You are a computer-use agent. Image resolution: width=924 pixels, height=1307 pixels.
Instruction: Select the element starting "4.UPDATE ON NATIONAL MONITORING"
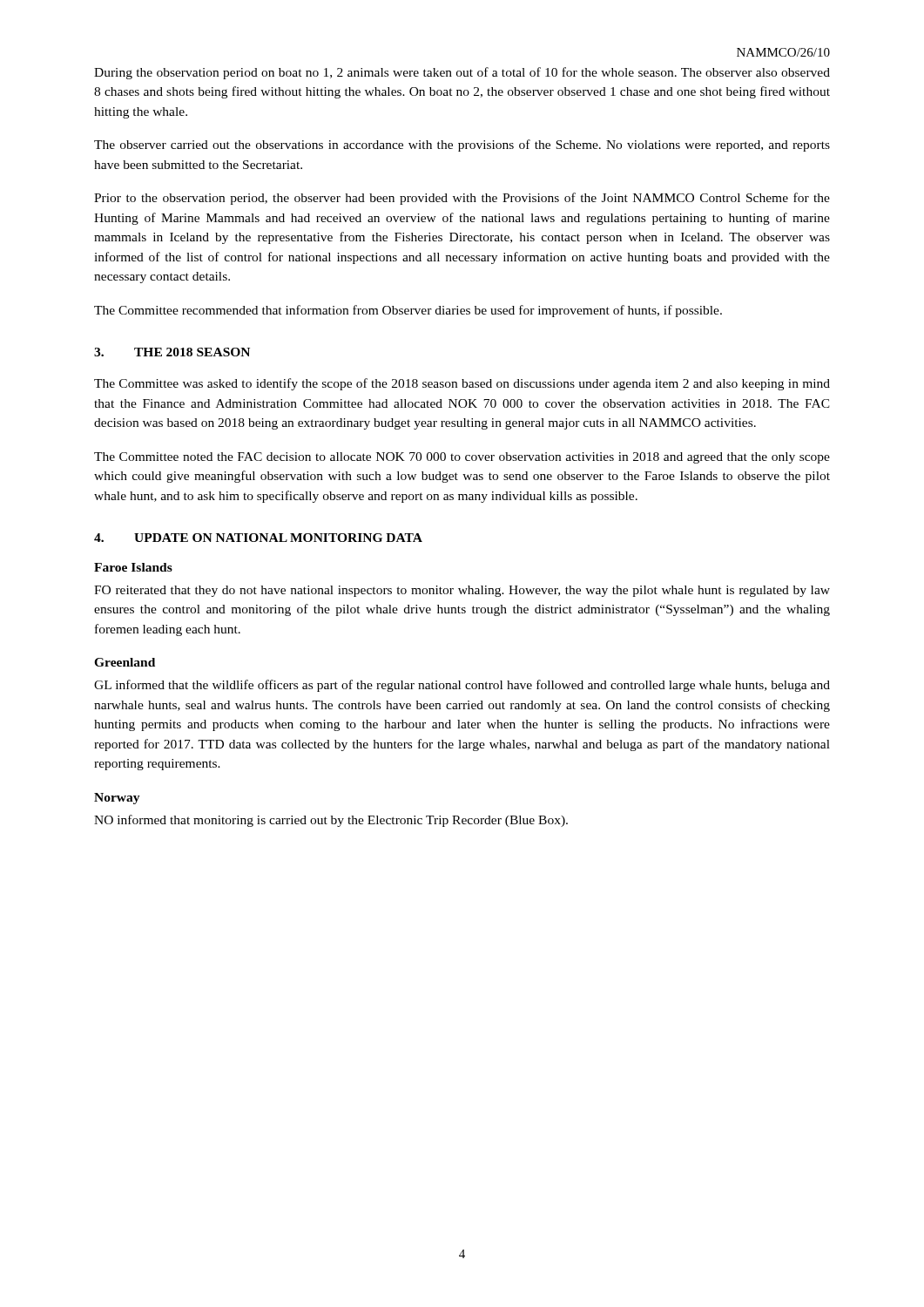point(258,538)
